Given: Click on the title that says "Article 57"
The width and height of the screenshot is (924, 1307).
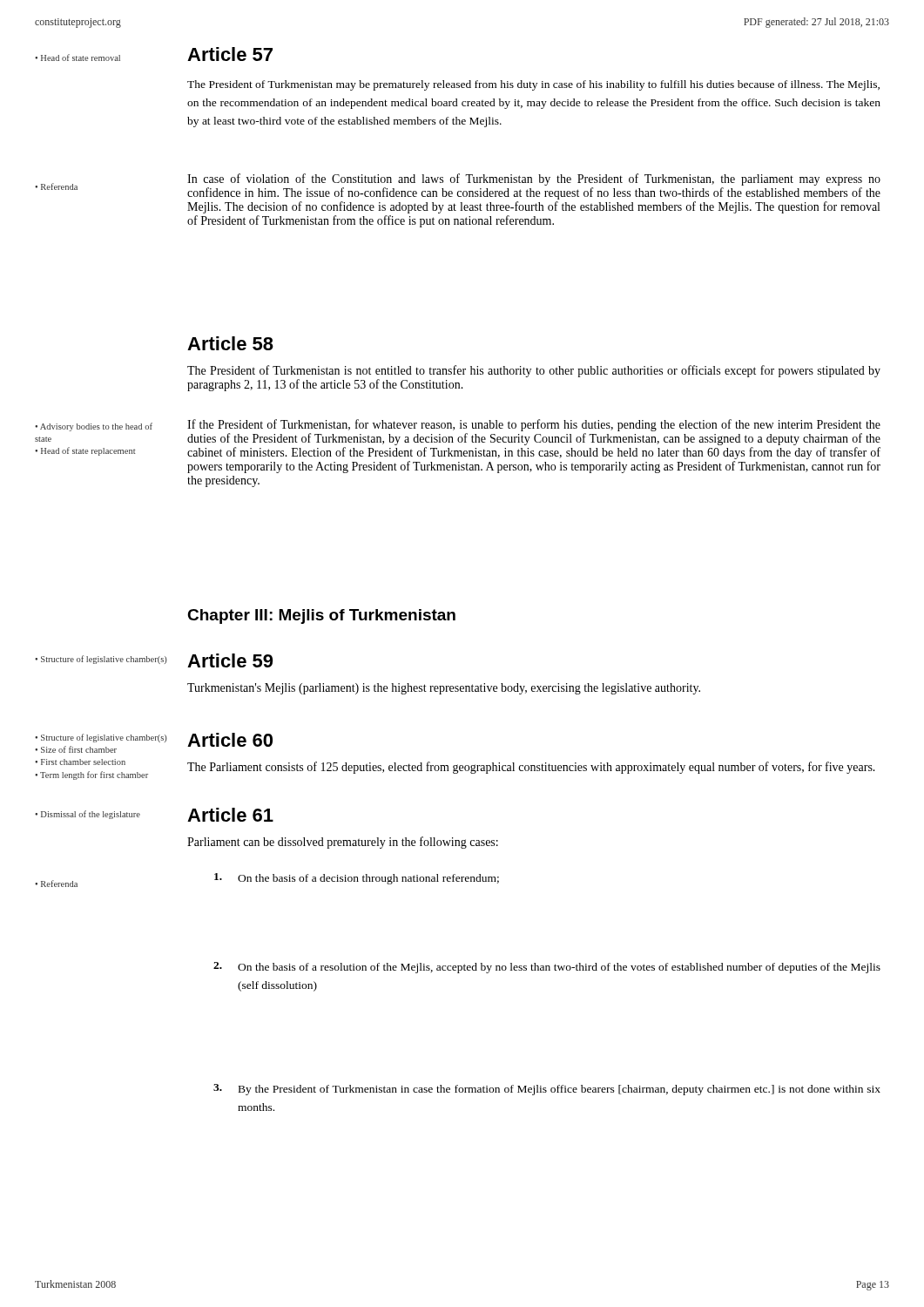Looking at the screenshot, I should click(x=230, y=54).
